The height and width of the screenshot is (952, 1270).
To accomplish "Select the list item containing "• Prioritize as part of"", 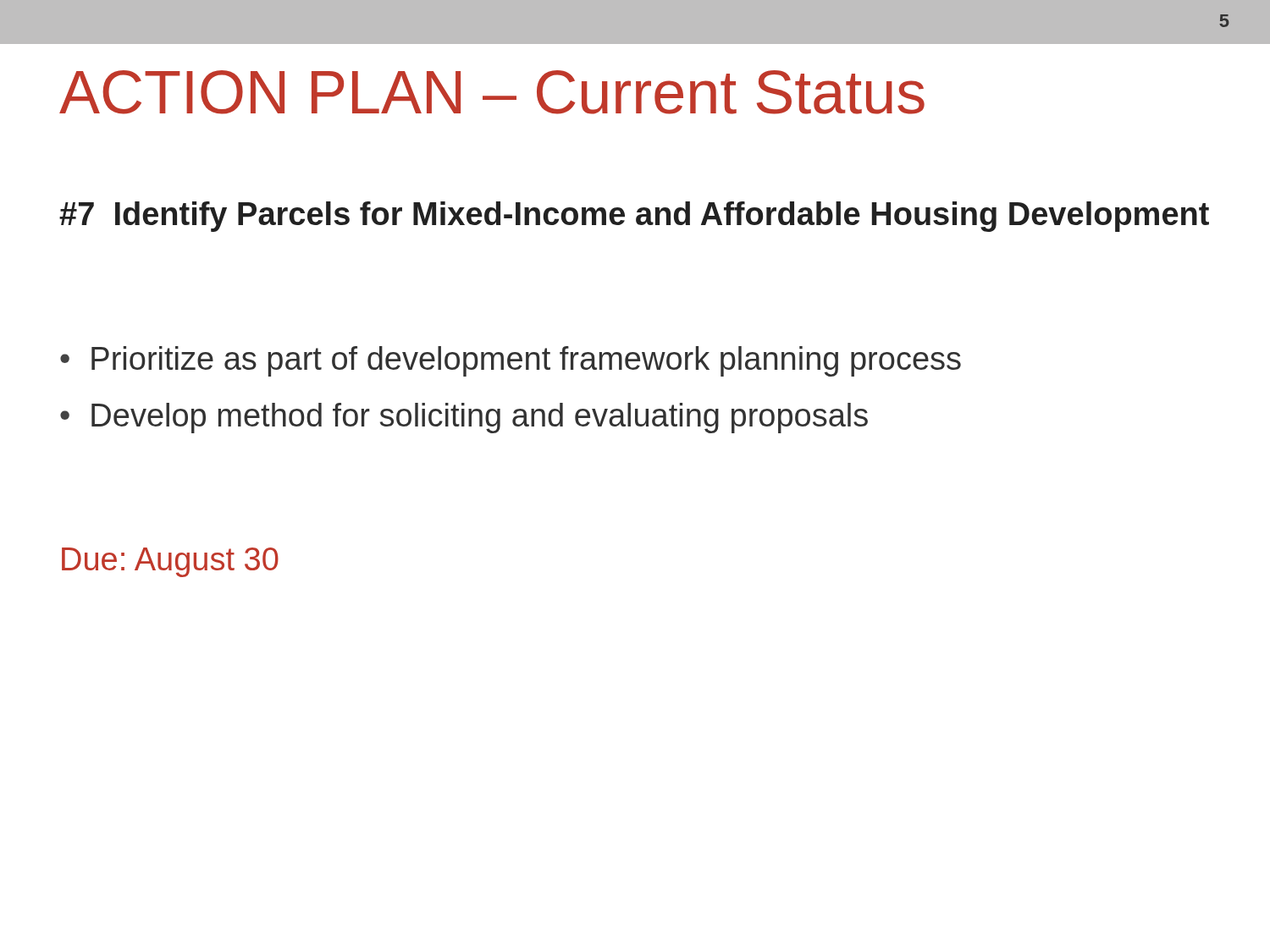I will click(x=511, y=359).
